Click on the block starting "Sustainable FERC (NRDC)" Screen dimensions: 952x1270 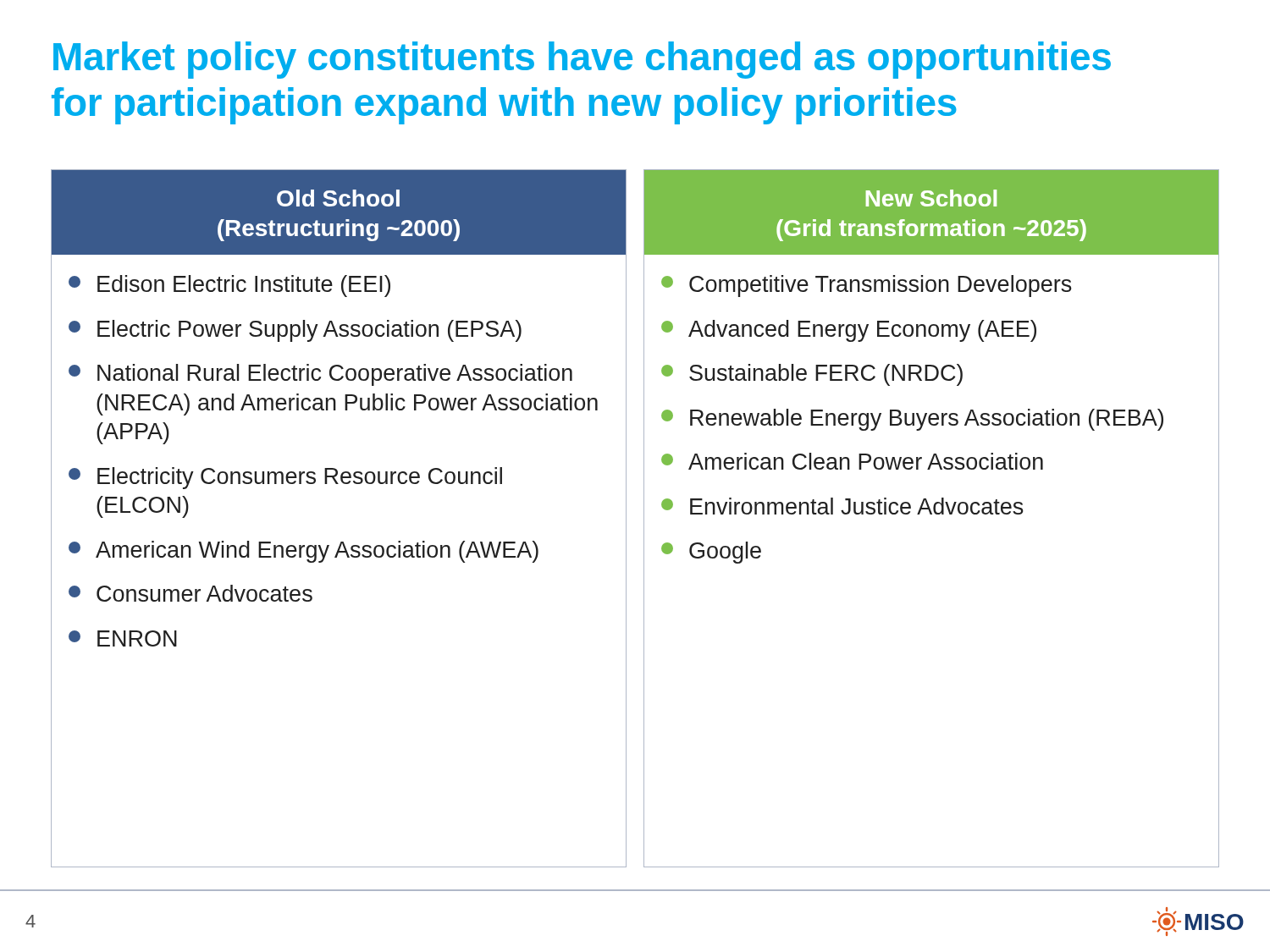[x=813, y=374]
